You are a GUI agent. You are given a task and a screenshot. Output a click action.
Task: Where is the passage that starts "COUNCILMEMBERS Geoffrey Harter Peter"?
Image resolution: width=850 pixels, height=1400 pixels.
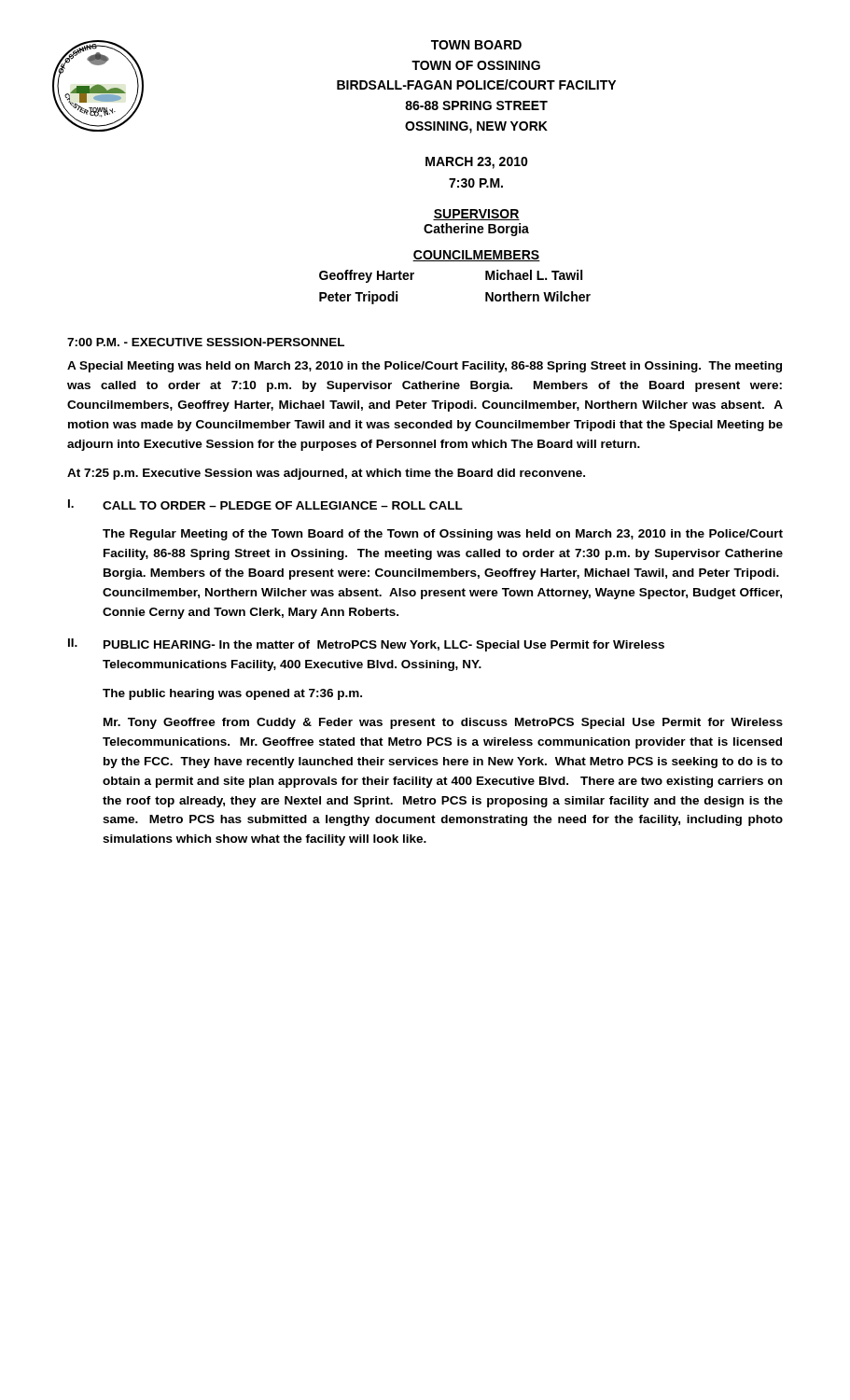coord(476,277)
